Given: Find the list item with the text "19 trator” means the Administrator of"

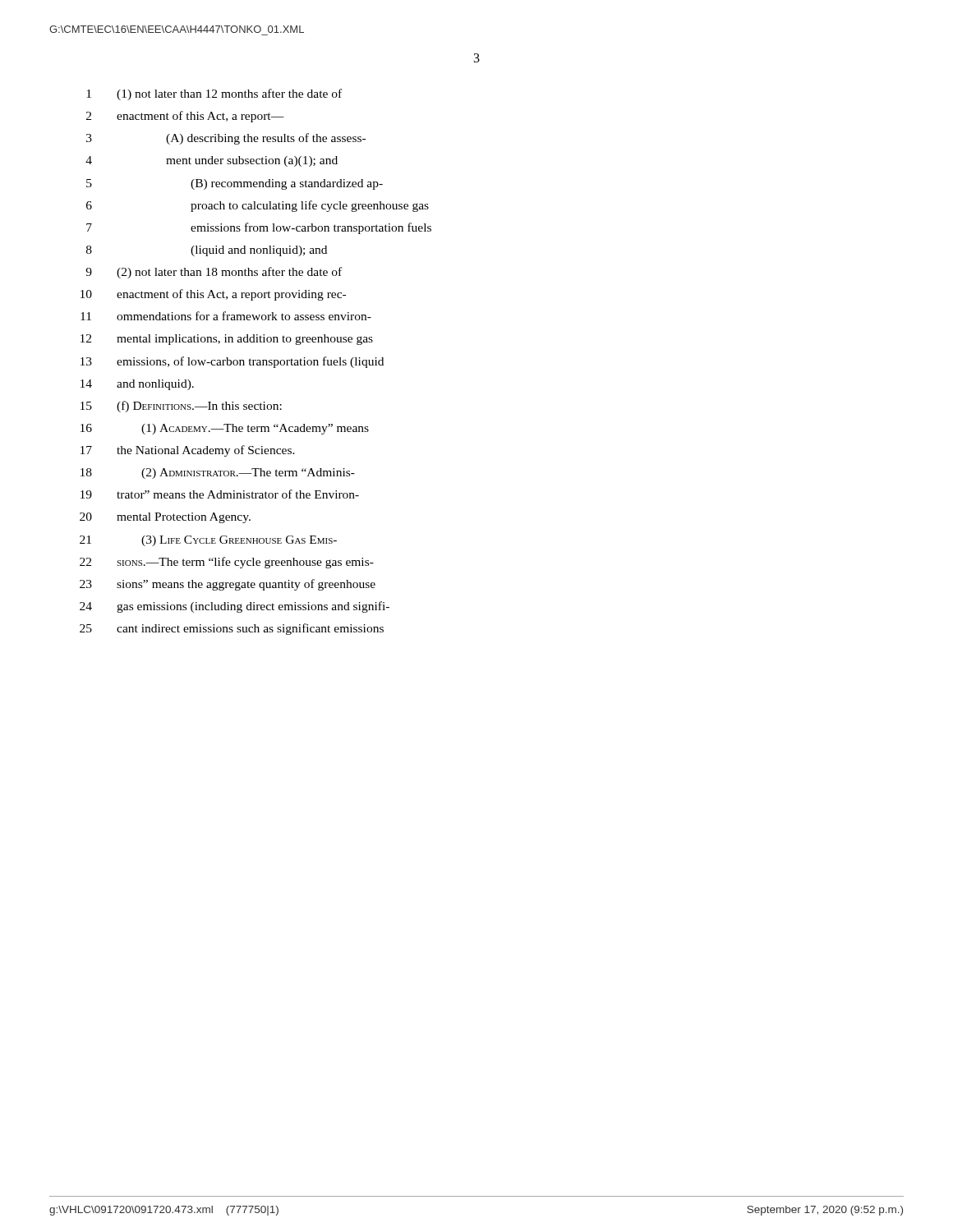Looking at the screenshot, I should pyautogui.click(x=220, y=494).
